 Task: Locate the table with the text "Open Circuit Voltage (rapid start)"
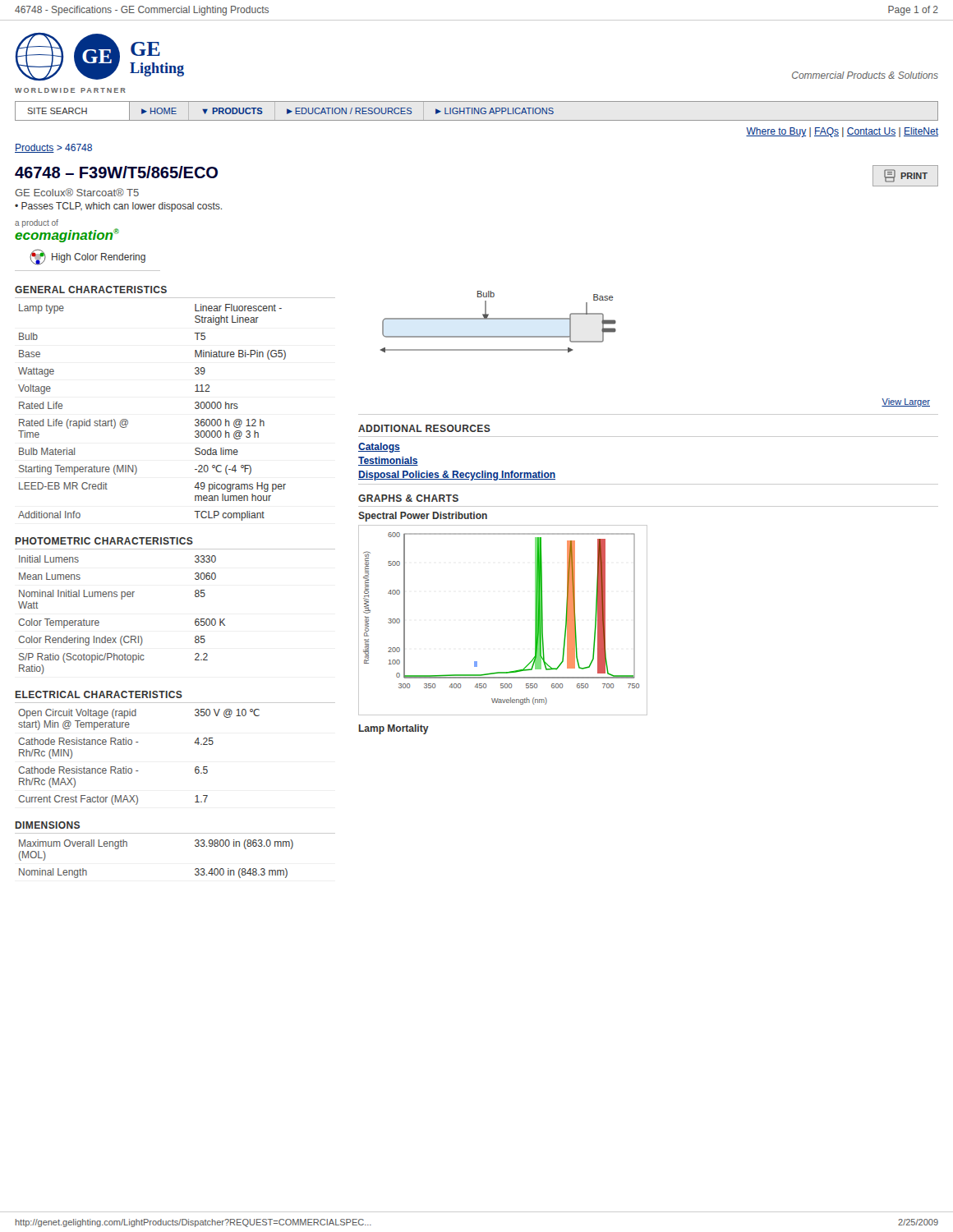pos(175,756)
